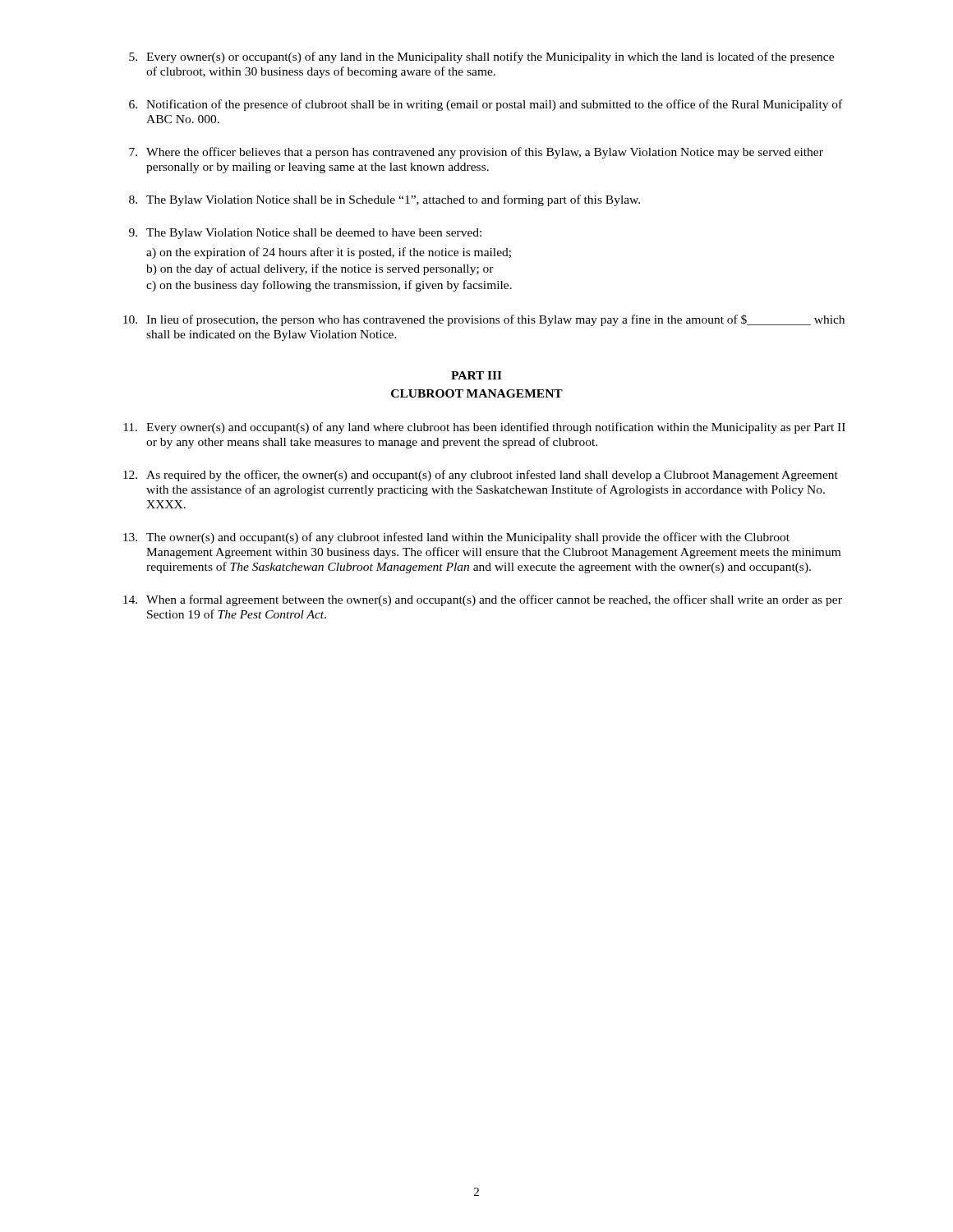Locate the element starting "7. Where the officer believes that a person"
Image resolution: width=953 pixels, height=1232 pixels.
tap(476, 159)
